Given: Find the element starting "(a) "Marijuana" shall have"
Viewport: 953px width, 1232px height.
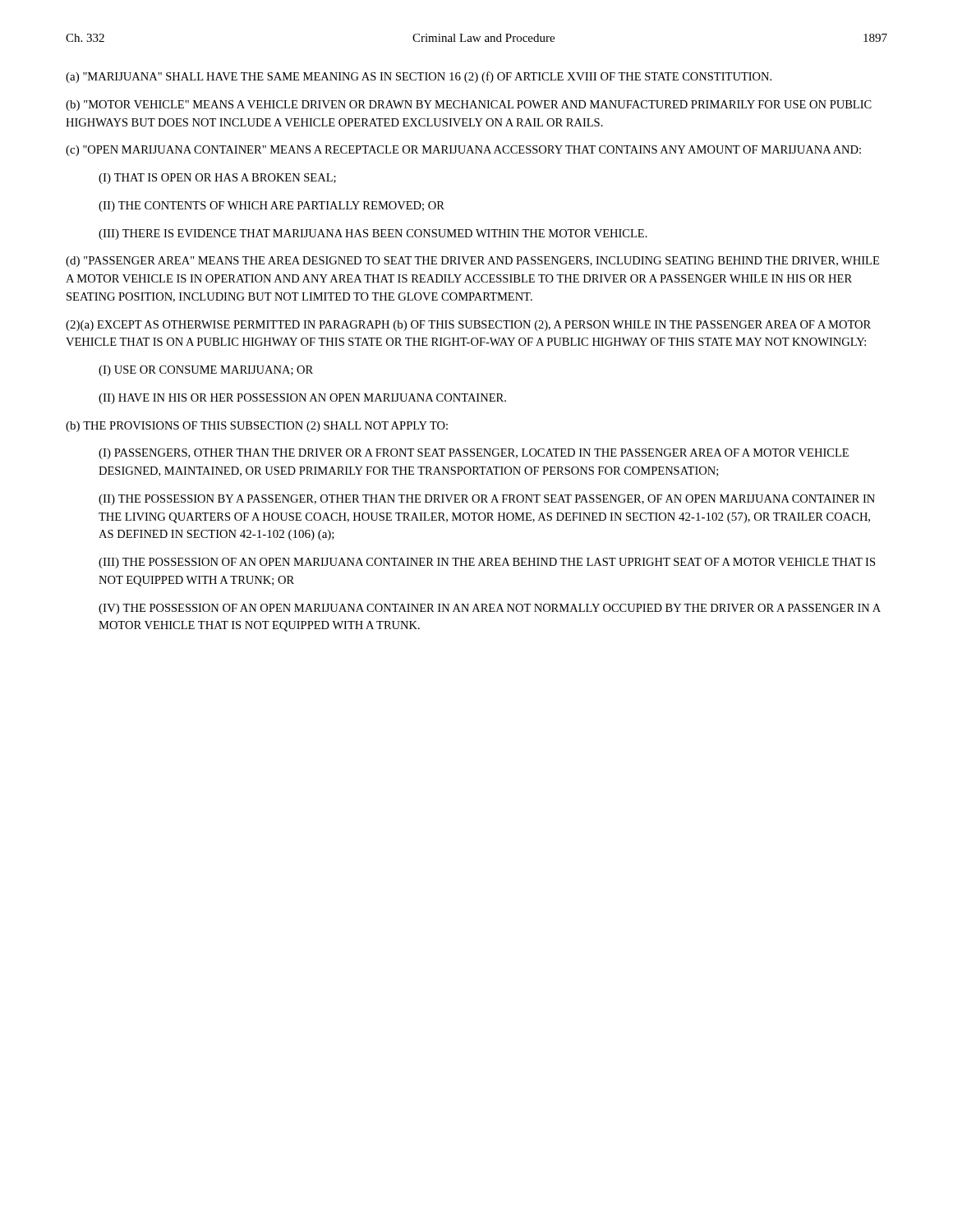Looking at the screenshot, I should (x=419, y=76).
